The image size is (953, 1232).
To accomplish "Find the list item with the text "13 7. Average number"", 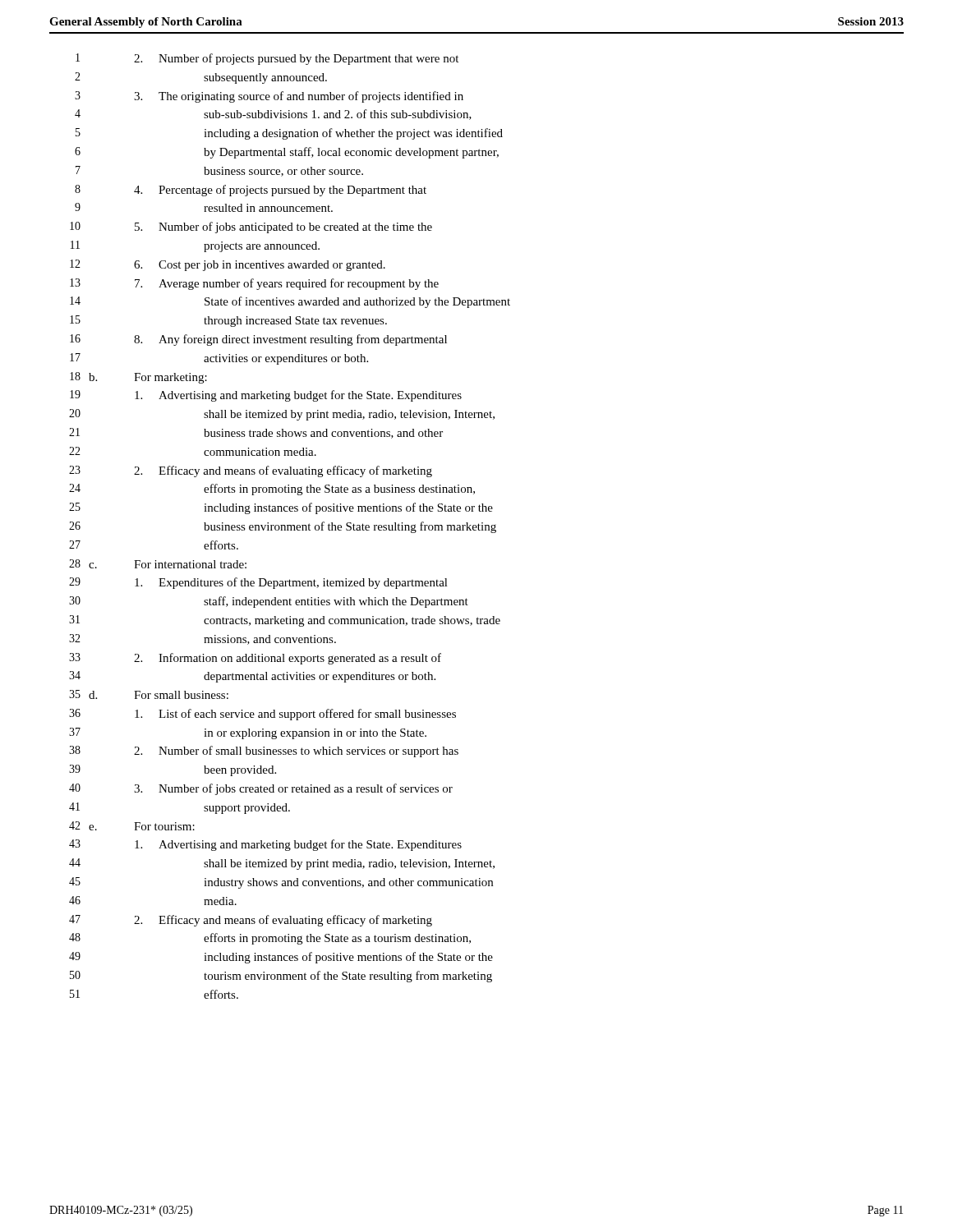I will coord(254,284).
